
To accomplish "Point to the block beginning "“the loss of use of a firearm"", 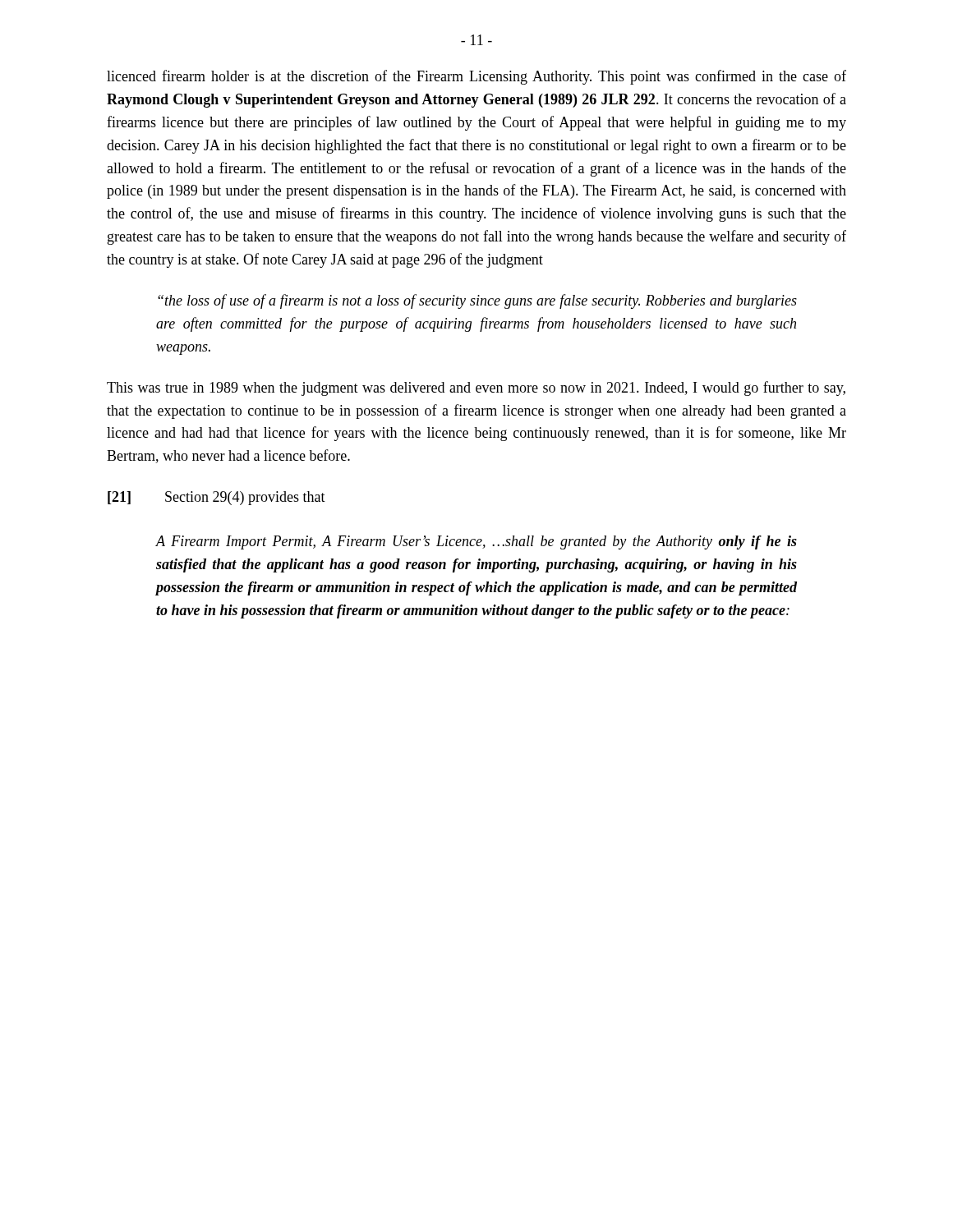I will (476, 324).
